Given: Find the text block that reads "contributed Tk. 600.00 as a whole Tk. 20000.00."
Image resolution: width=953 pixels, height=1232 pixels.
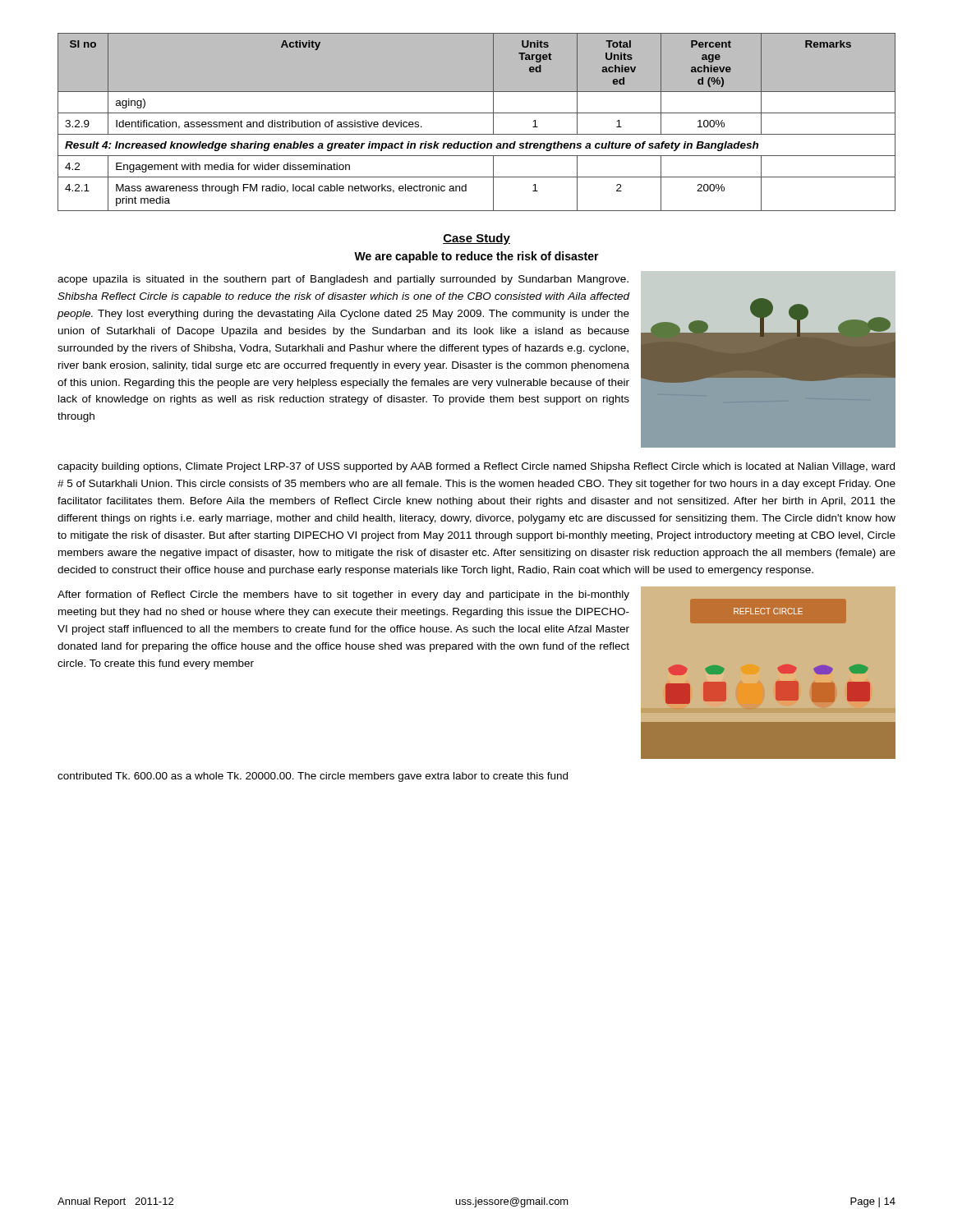Looking at the screenshot, I should pyautogui.click(x=313, y=776).
